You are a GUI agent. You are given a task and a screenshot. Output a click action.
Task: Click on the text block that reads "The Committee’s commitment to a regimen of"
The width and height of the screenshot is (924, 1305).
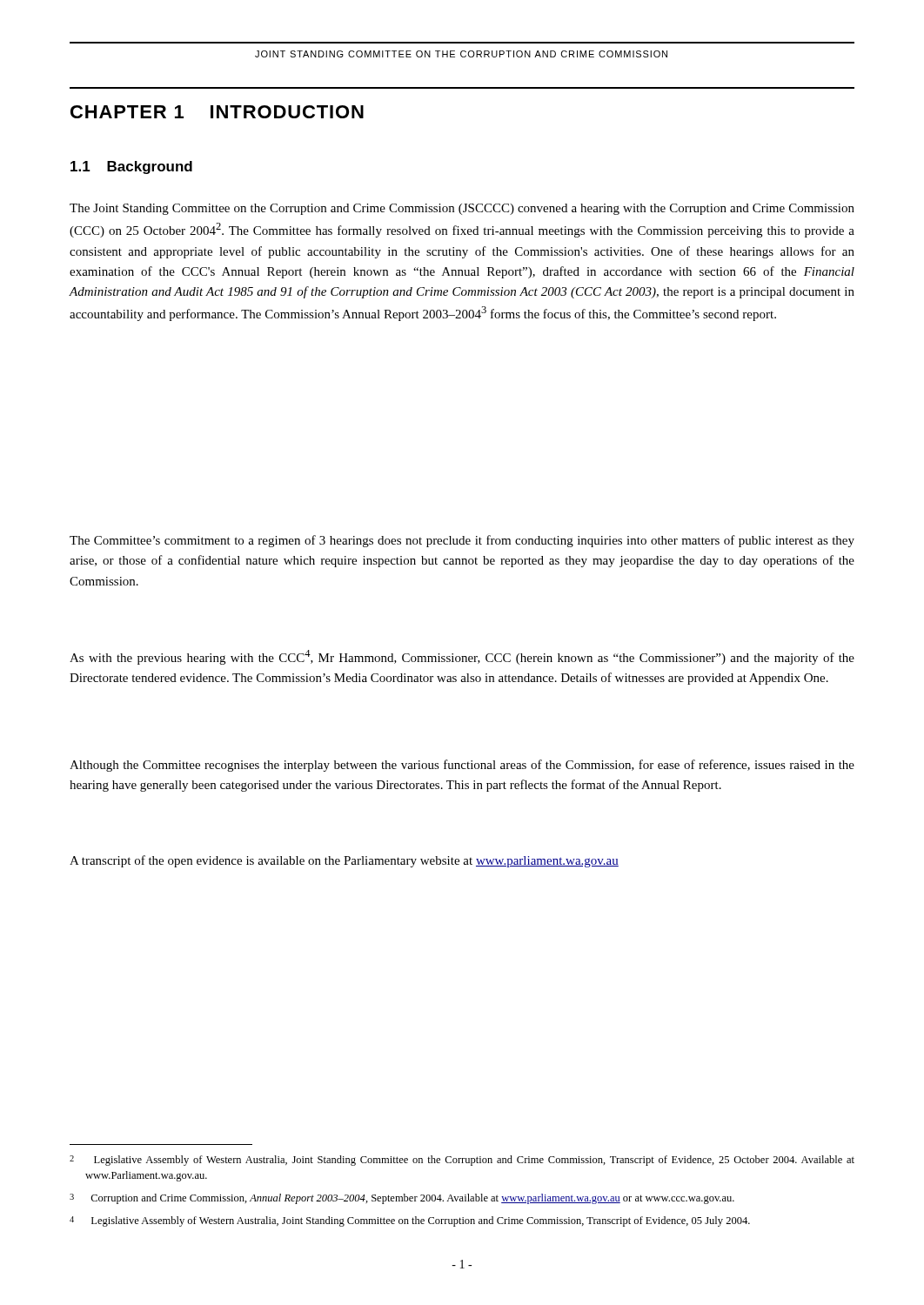(x=462, y=560)
